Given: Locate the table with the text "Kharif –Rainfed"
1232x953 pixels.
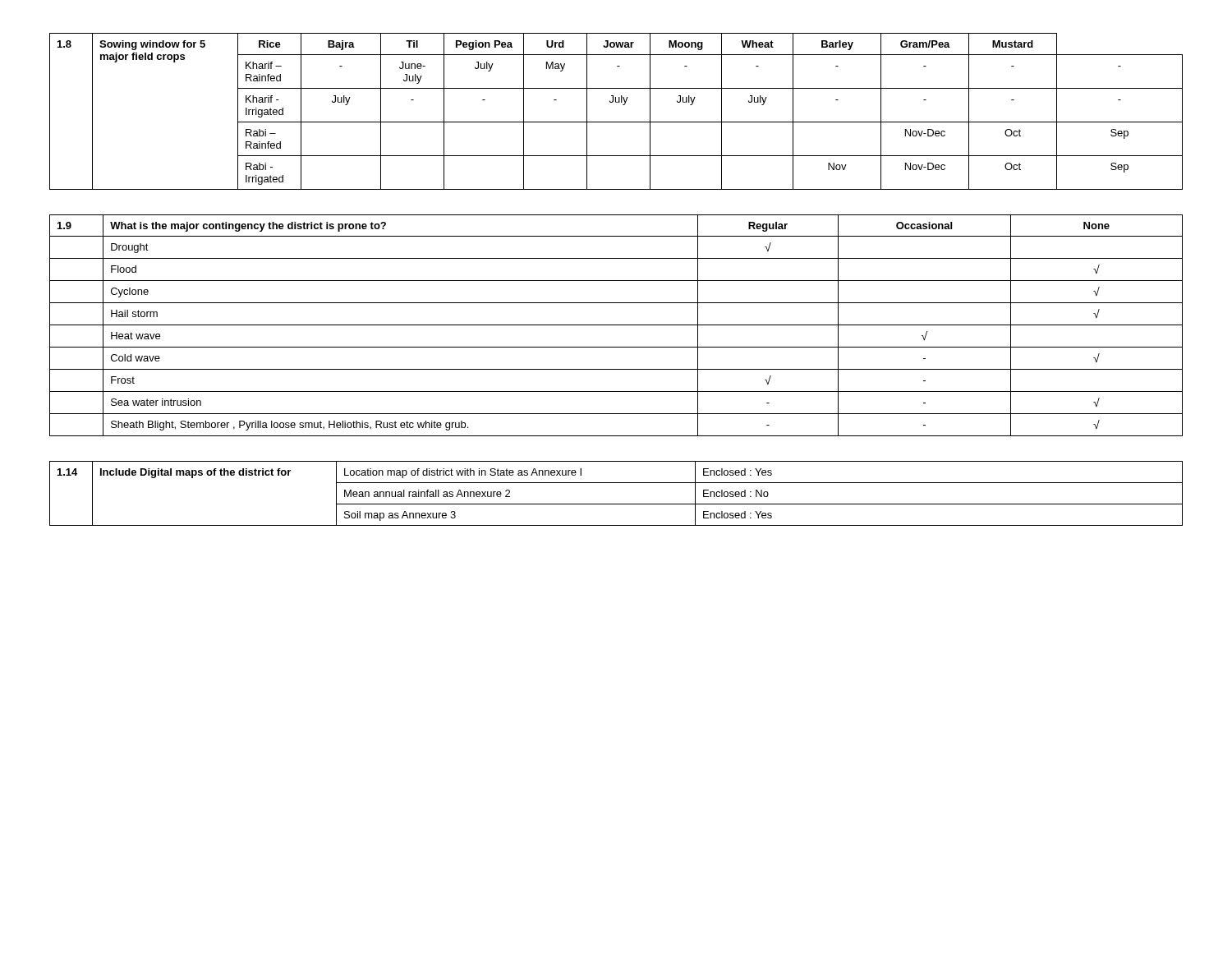Looking at the screenshot, I should (616, 111).
